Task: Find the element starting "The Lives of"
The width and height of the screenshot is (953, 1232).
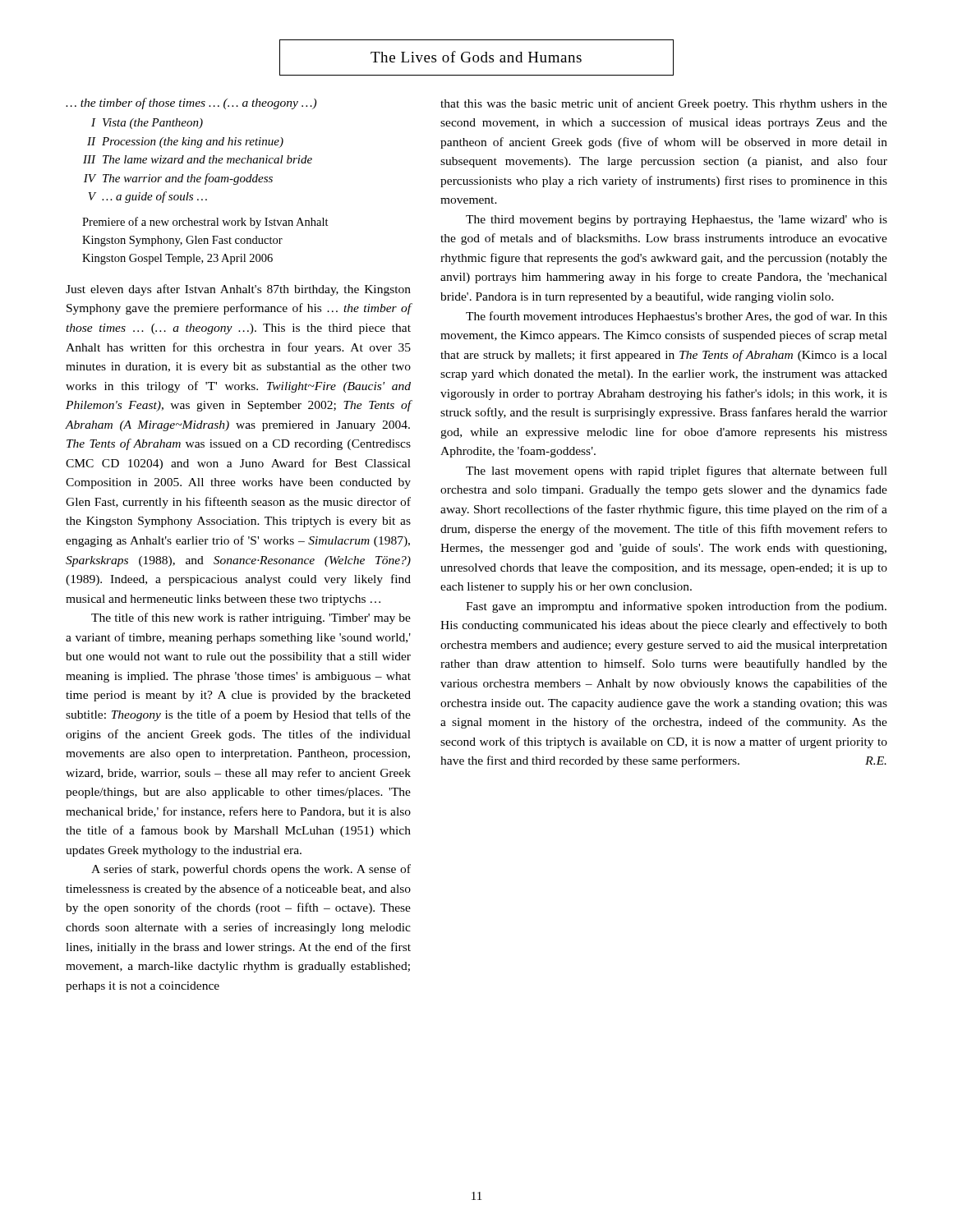Action: point(476,57)
